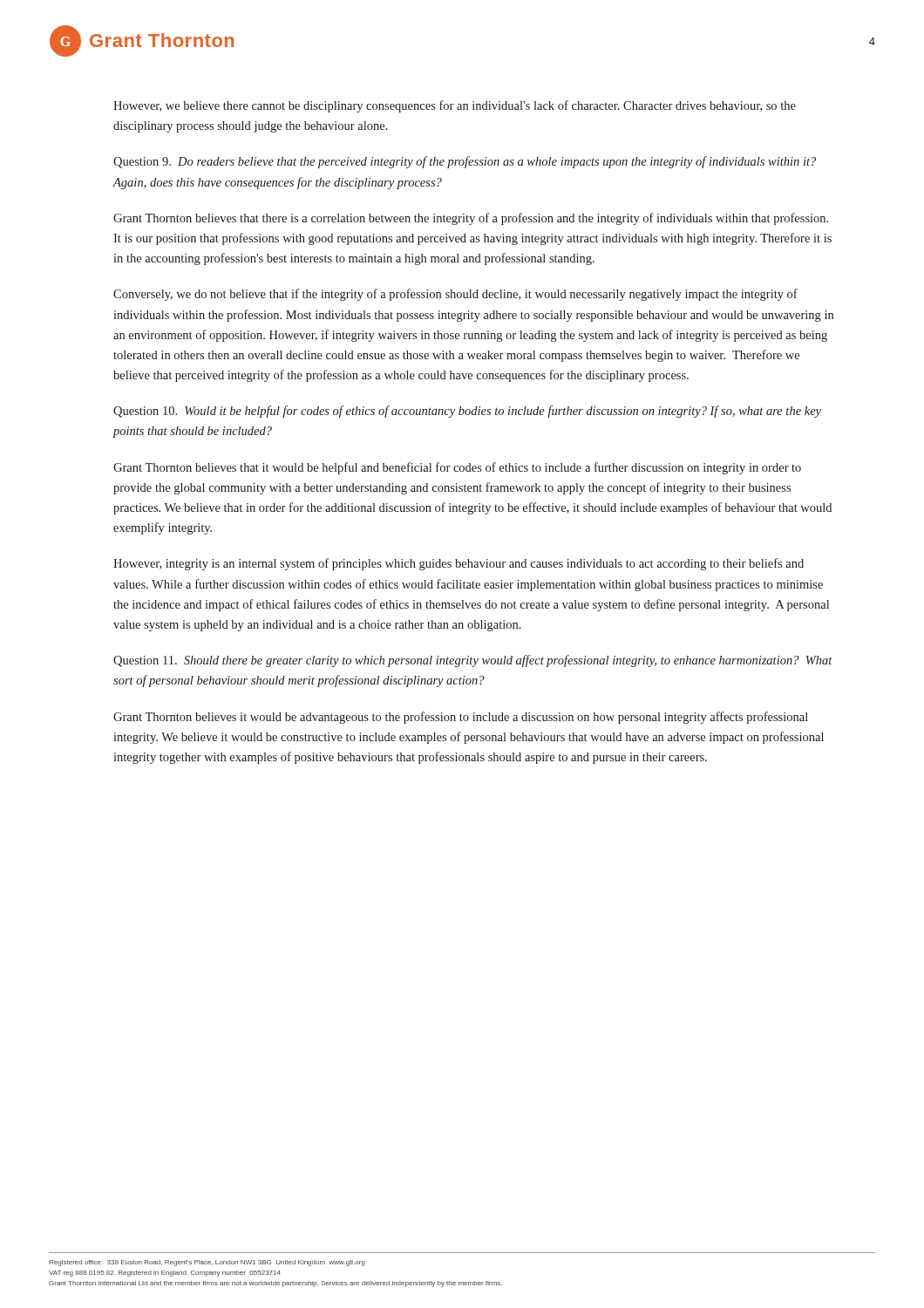Click on the text block that reads "Grant Thornton believes that there is"
This screenshot has height=1308, width=924.
point(473,238)
